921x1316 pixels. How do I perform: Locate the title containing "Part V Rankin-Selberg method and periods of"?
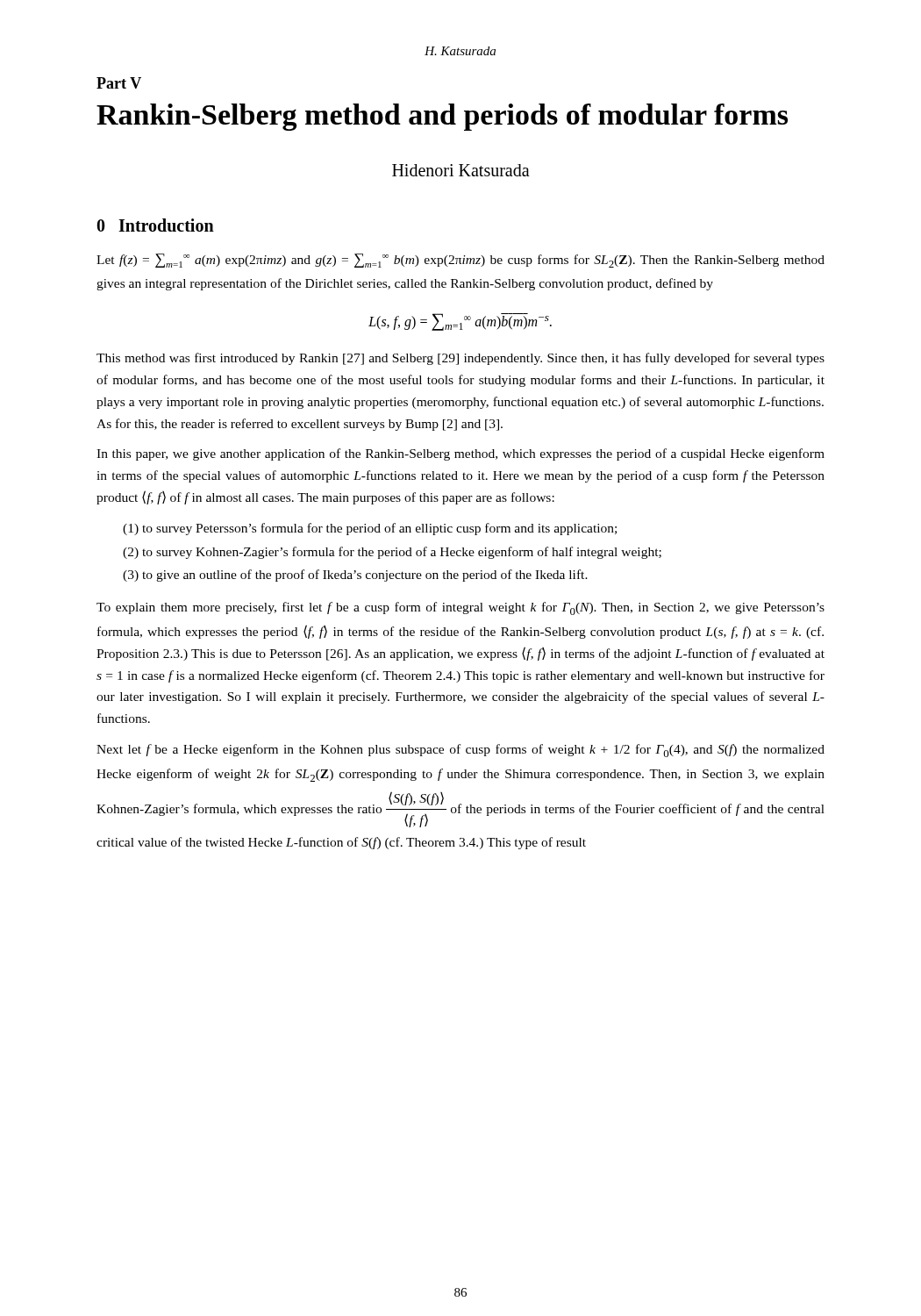tap(460, 104)
